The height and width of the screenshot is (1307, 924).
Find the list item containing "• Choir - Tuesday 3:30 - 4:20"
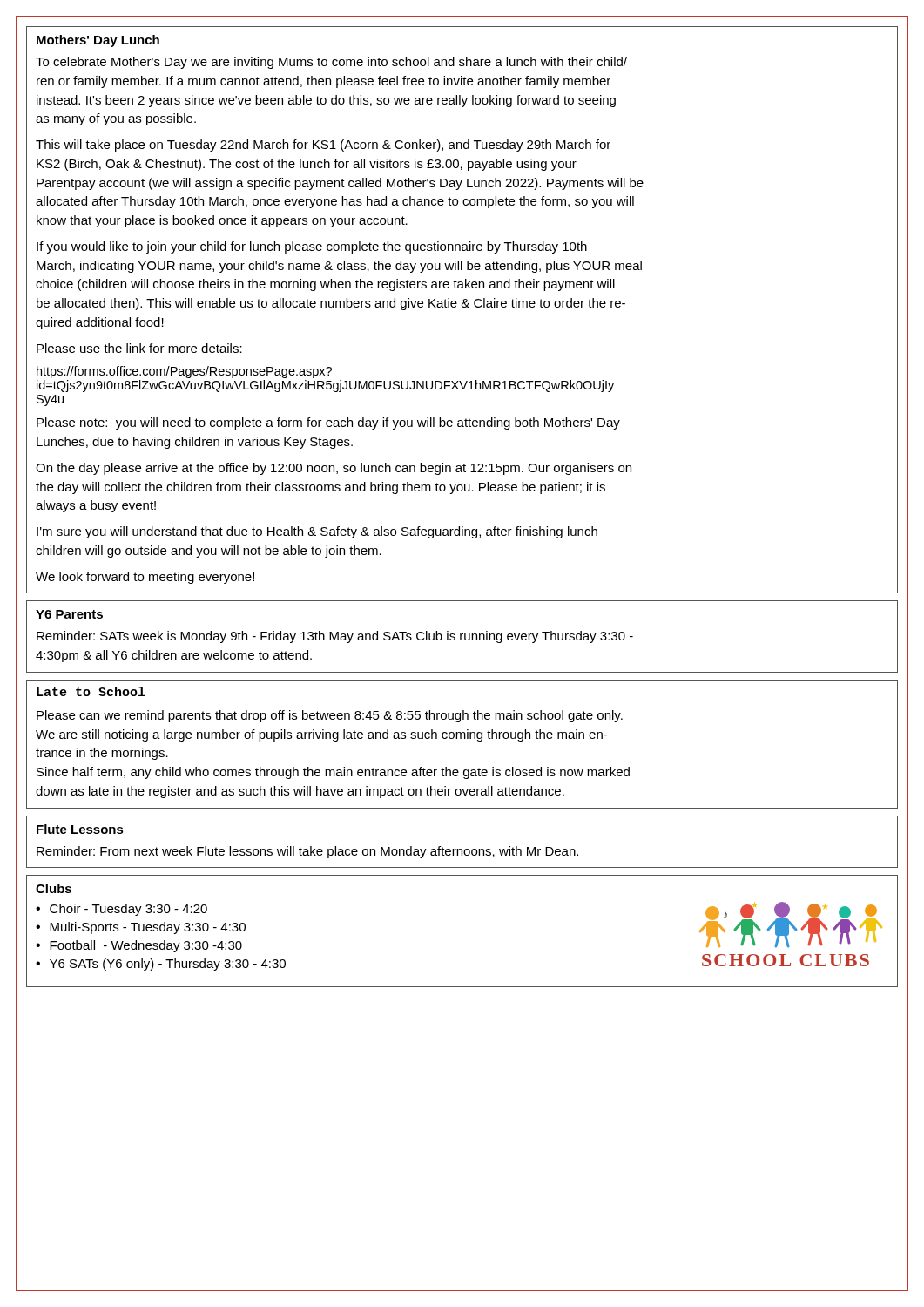[122, 909]
